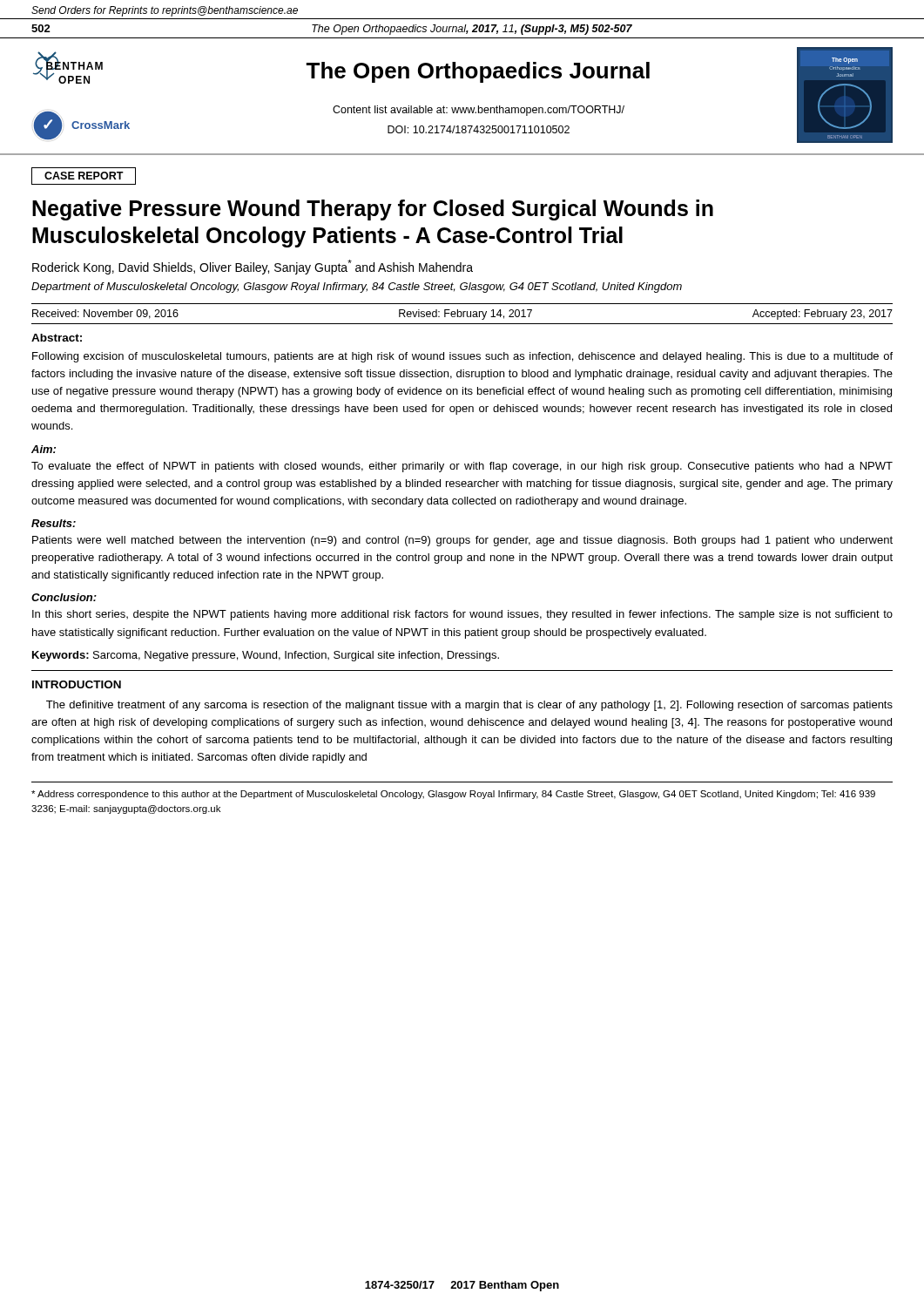Click on the text block that says "Roderick Kong, David Shields,"
Image resolution: width=924 pixels, height=1307 pixels.
[x=252, y=266]
